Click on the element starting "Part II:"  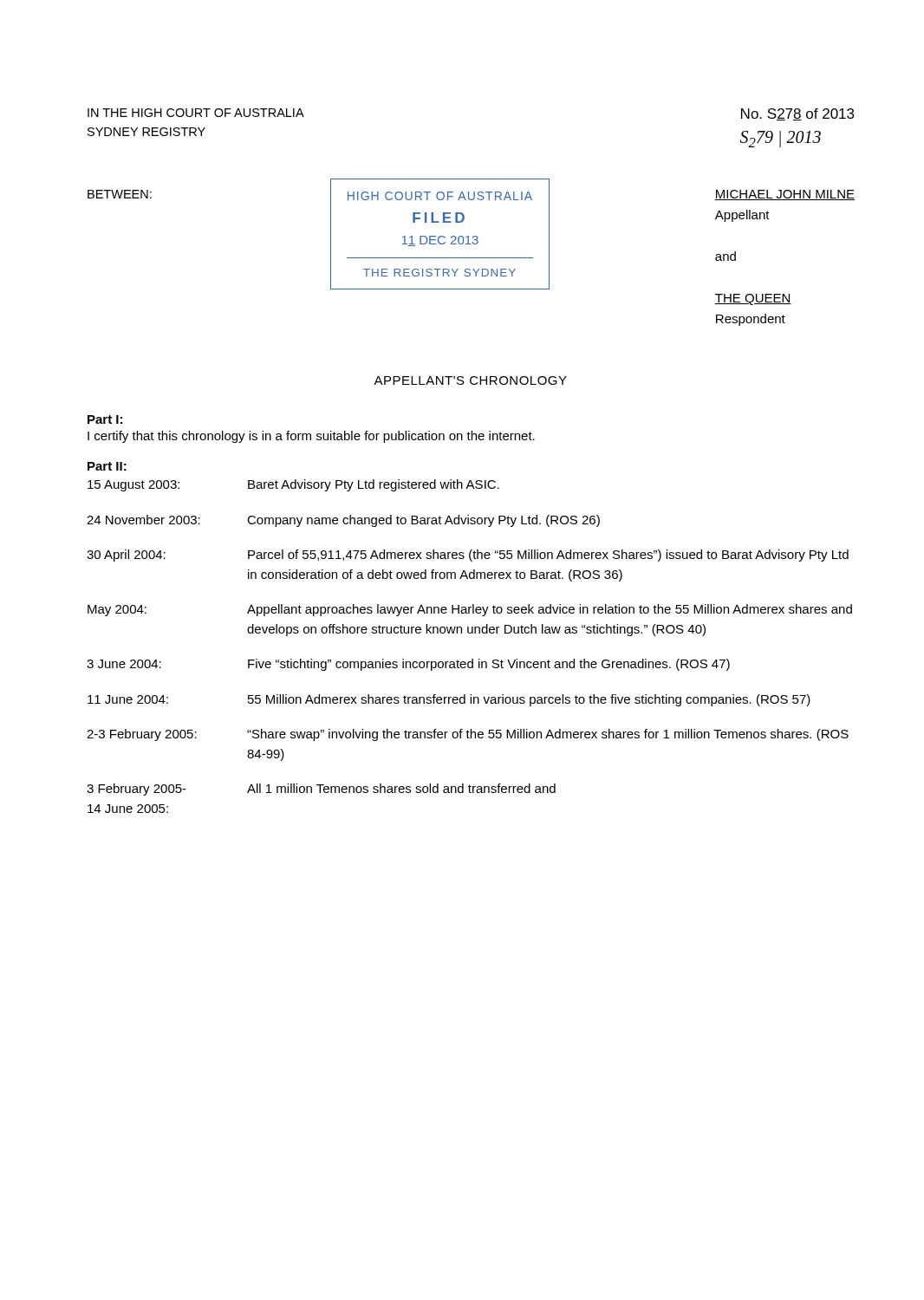coord(107,466)
